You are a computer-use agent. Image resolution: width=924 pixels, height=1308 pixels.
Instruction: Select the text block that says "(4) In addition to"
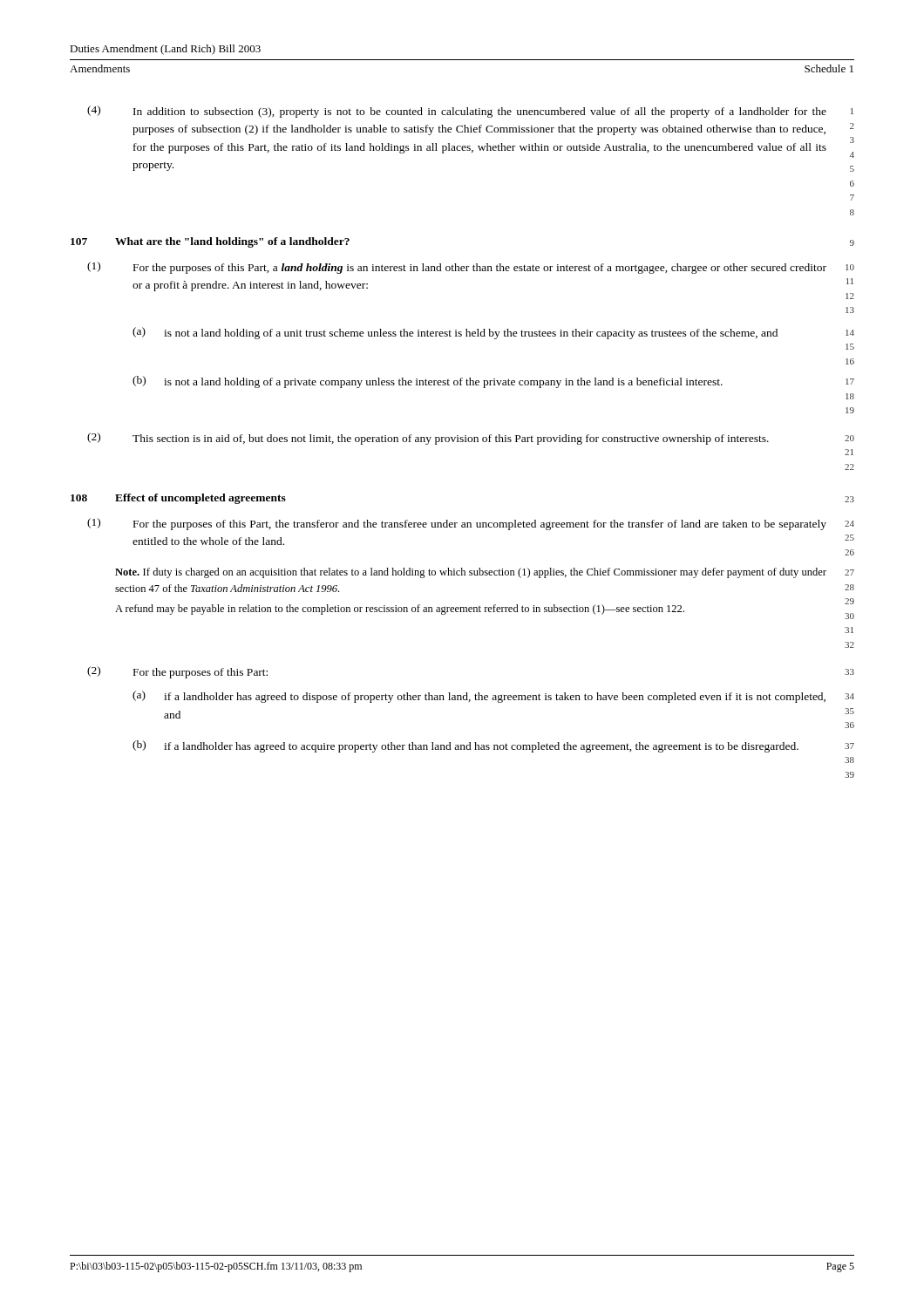point(462,161)
